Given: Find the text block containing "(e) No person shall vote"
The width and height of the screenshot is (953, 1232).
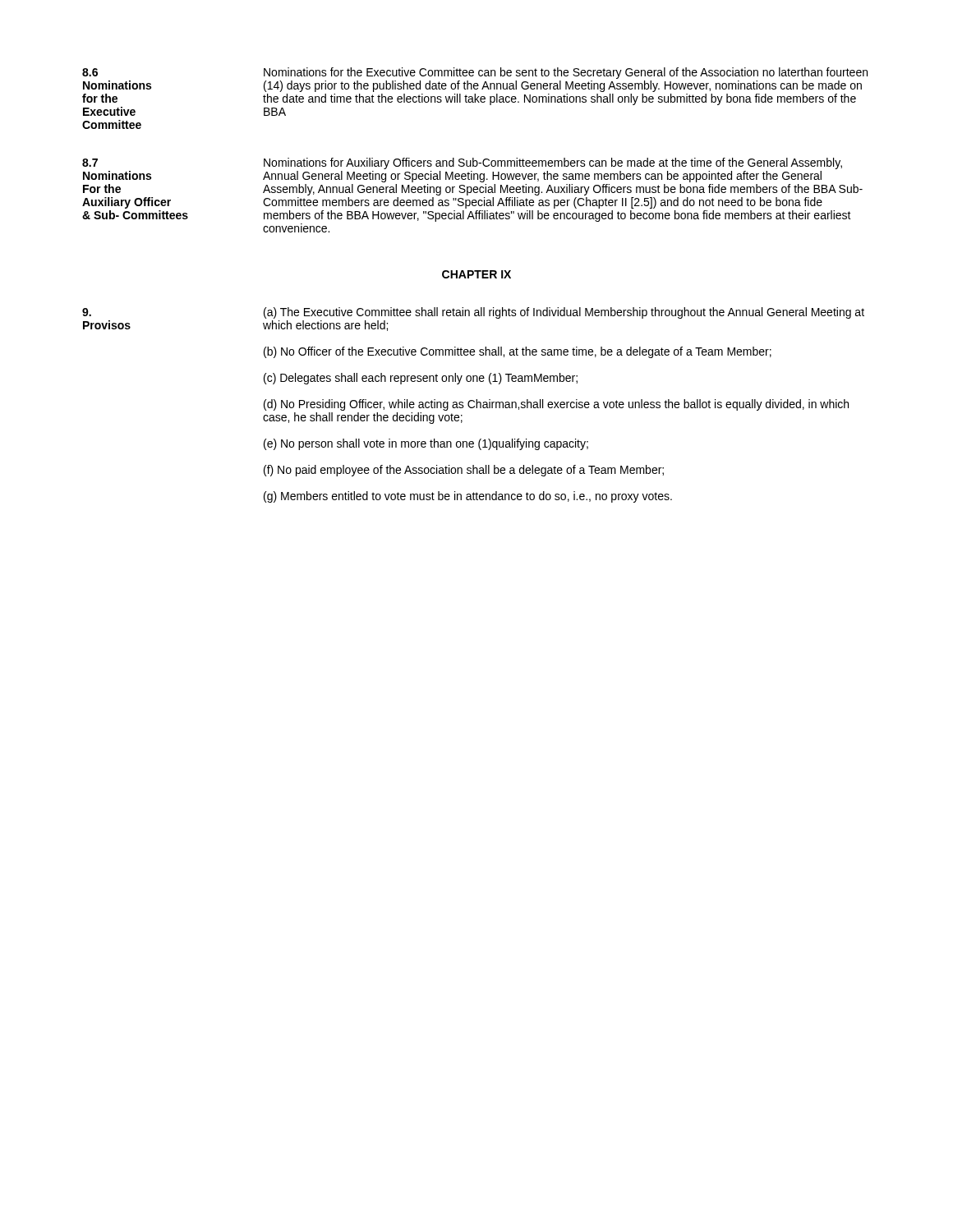Looking at the screenshot, I should tap(426, 444).
